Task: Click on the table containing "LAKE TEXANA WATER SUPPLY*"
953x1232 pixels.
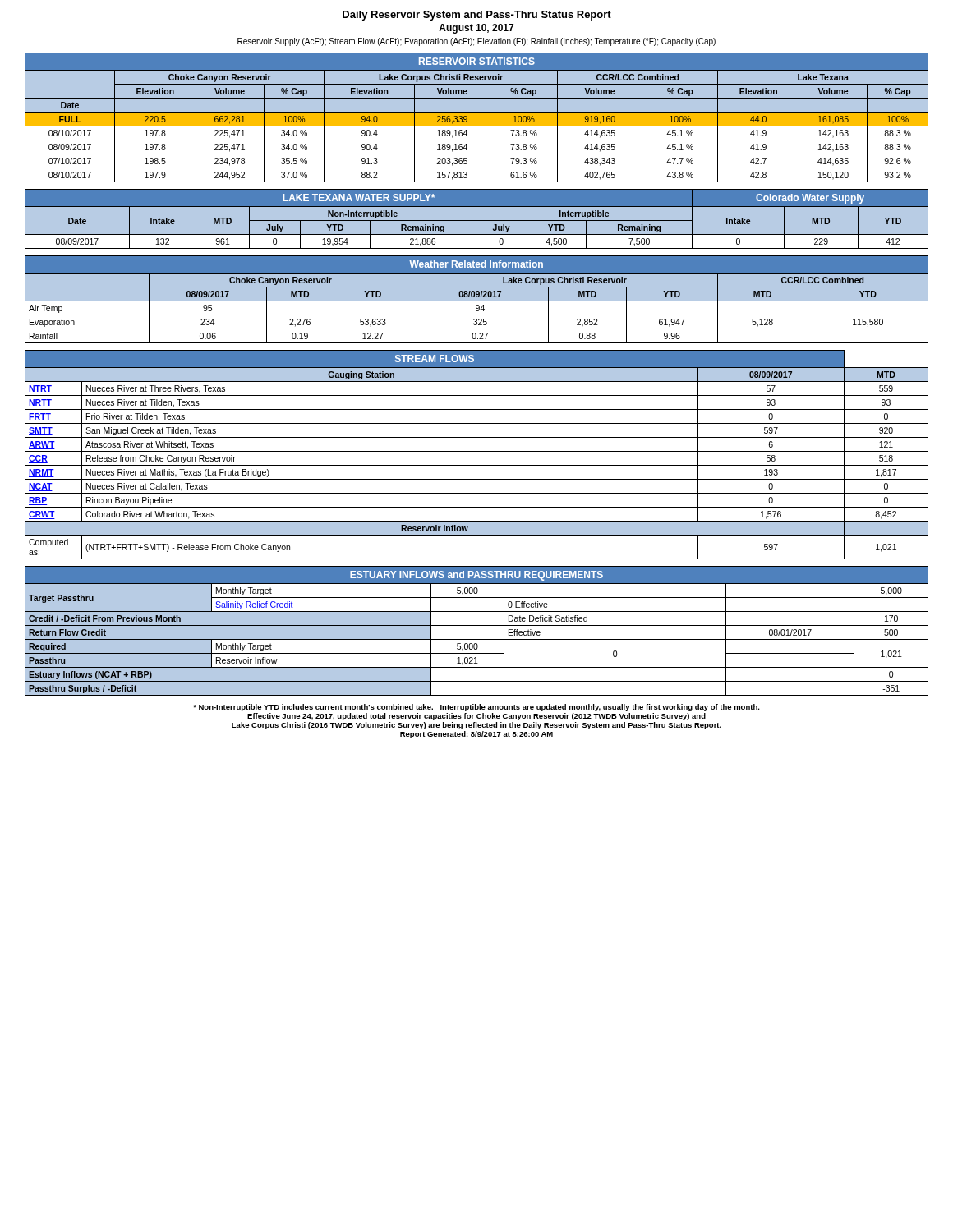Action: [x=476, y=219]
